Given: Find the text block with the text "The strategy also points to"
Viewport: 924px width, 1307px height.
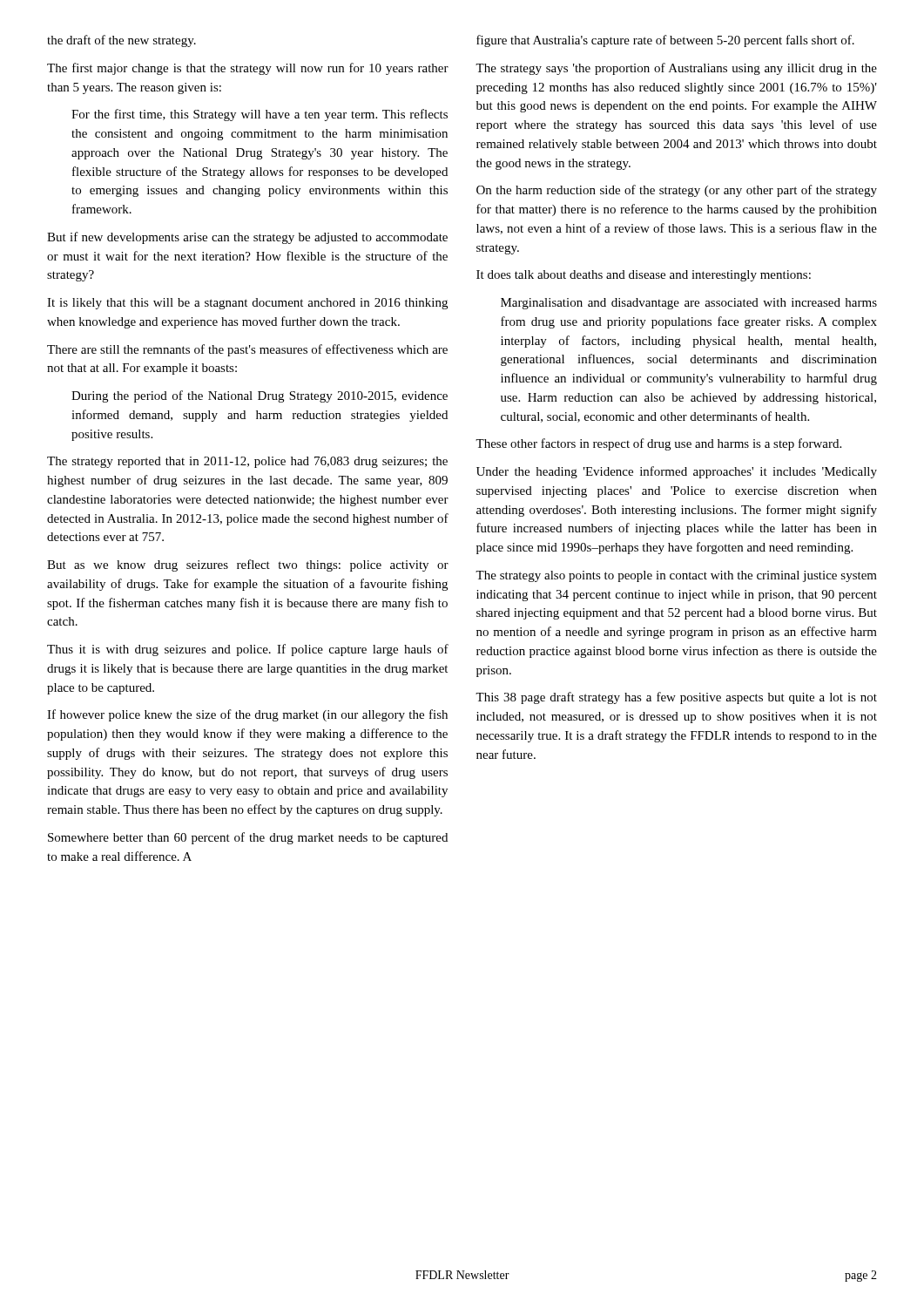Looking at the screenshot, I should click(676, 623).
